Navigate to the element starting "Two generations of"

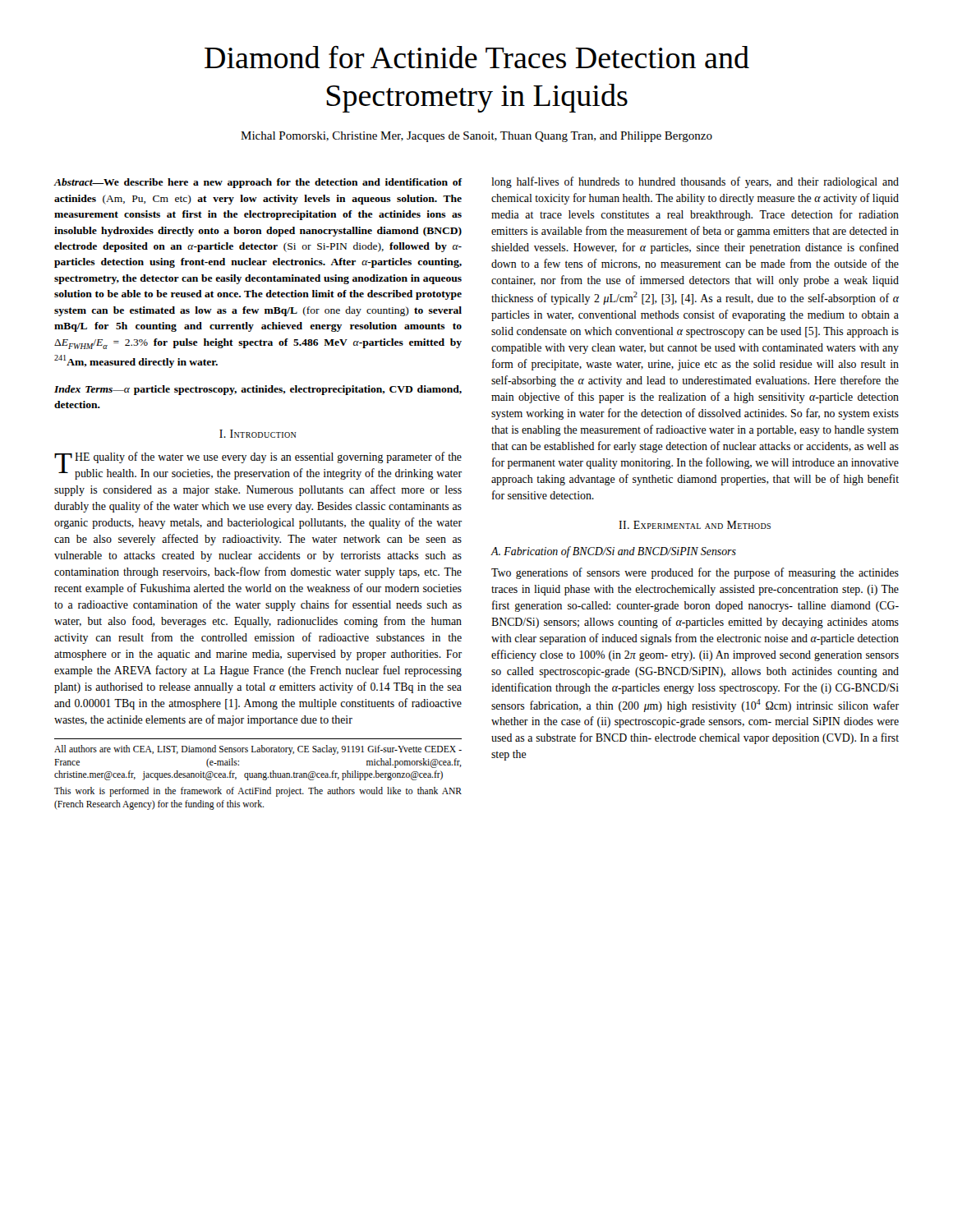pyautogui.click(x=695, y=664)
